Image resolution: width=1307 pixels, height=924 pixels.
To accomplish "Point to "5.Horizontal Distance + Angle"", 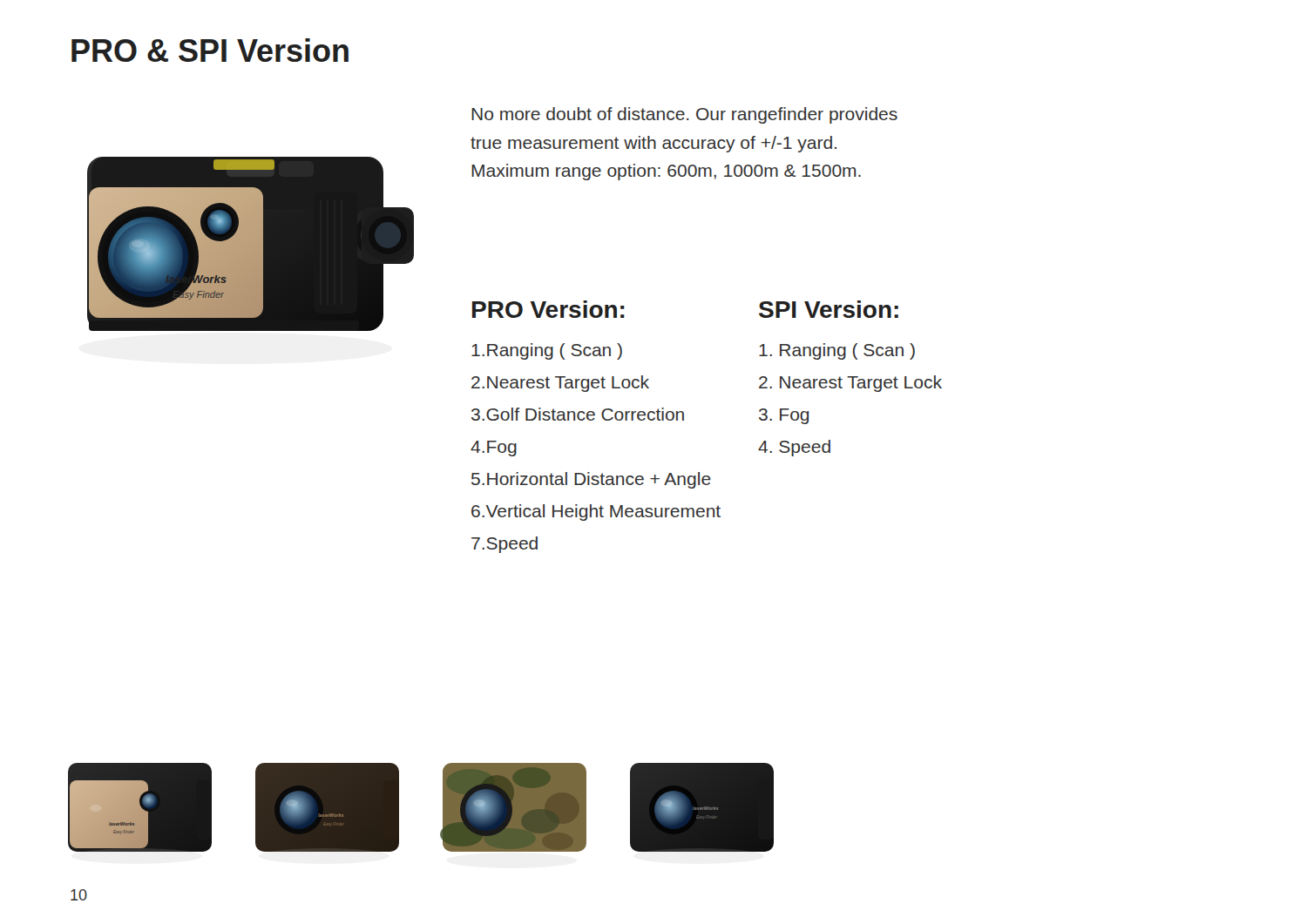I will (591, 479).
